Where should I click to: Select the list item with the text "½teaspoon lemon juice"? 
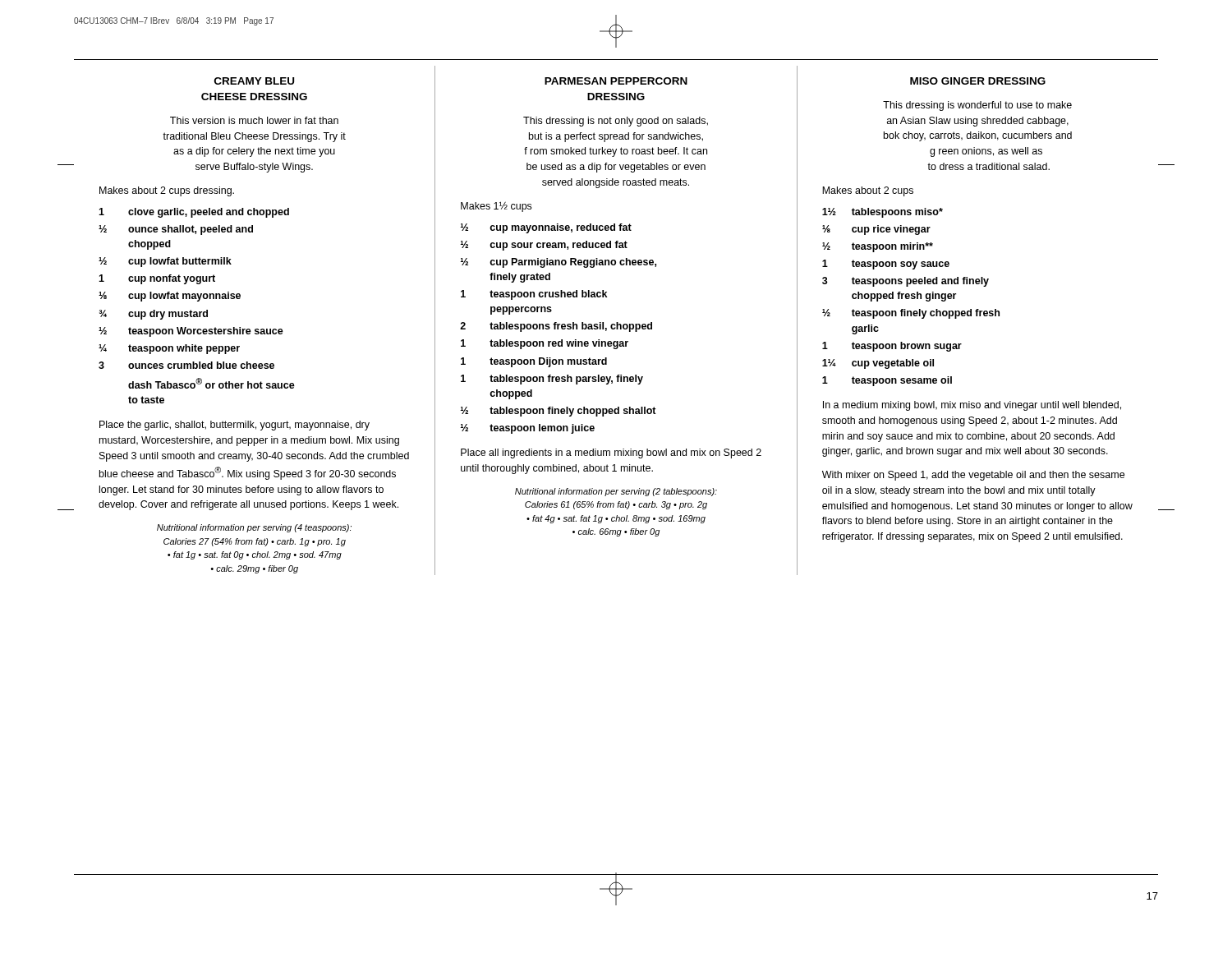528,429
